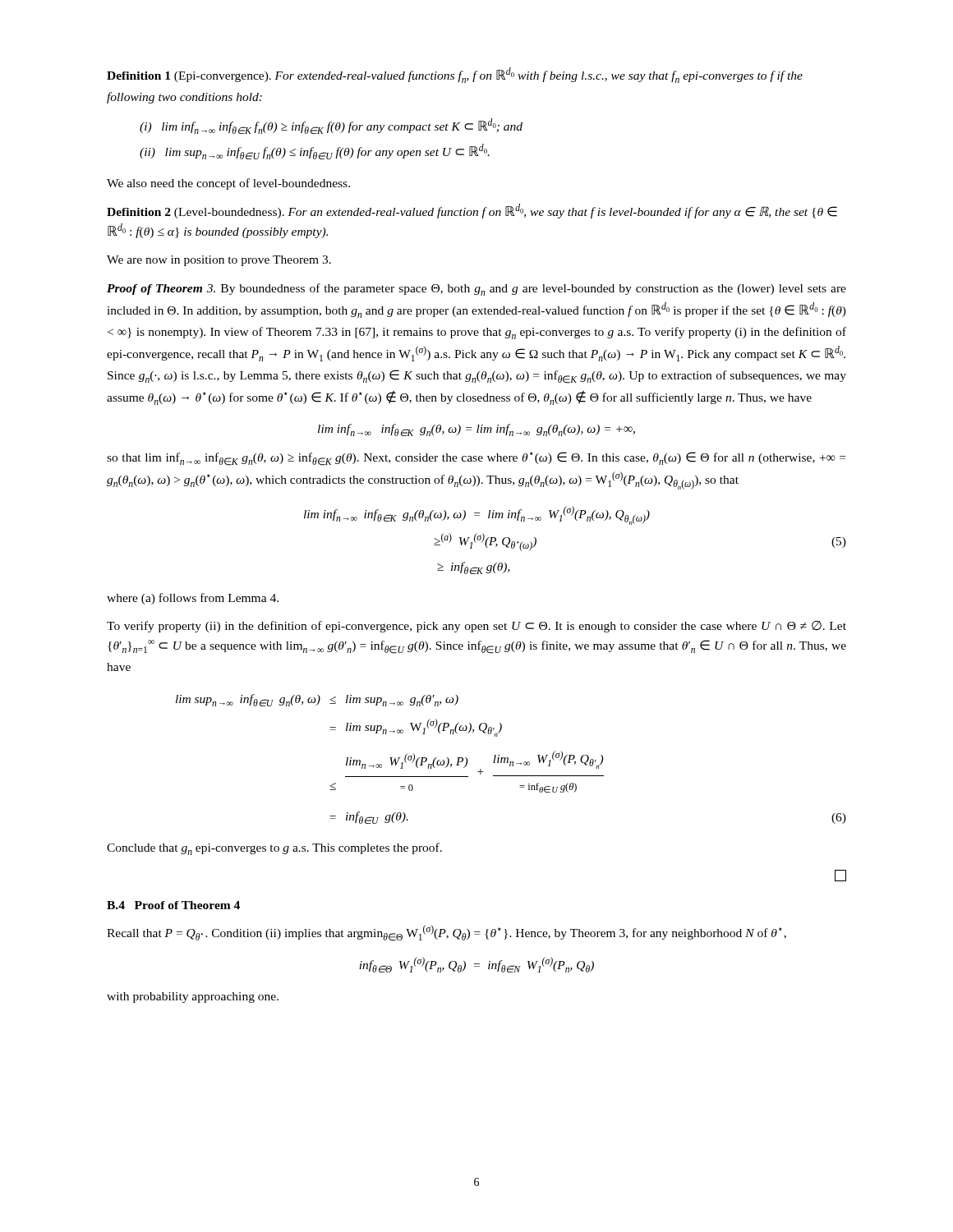Screen dimensions: 1232x953
Task: Click the passage that begins "so that lim infn→∞ infθ∈K gn(θ, ω) ≥"
Action: point(476,470)
